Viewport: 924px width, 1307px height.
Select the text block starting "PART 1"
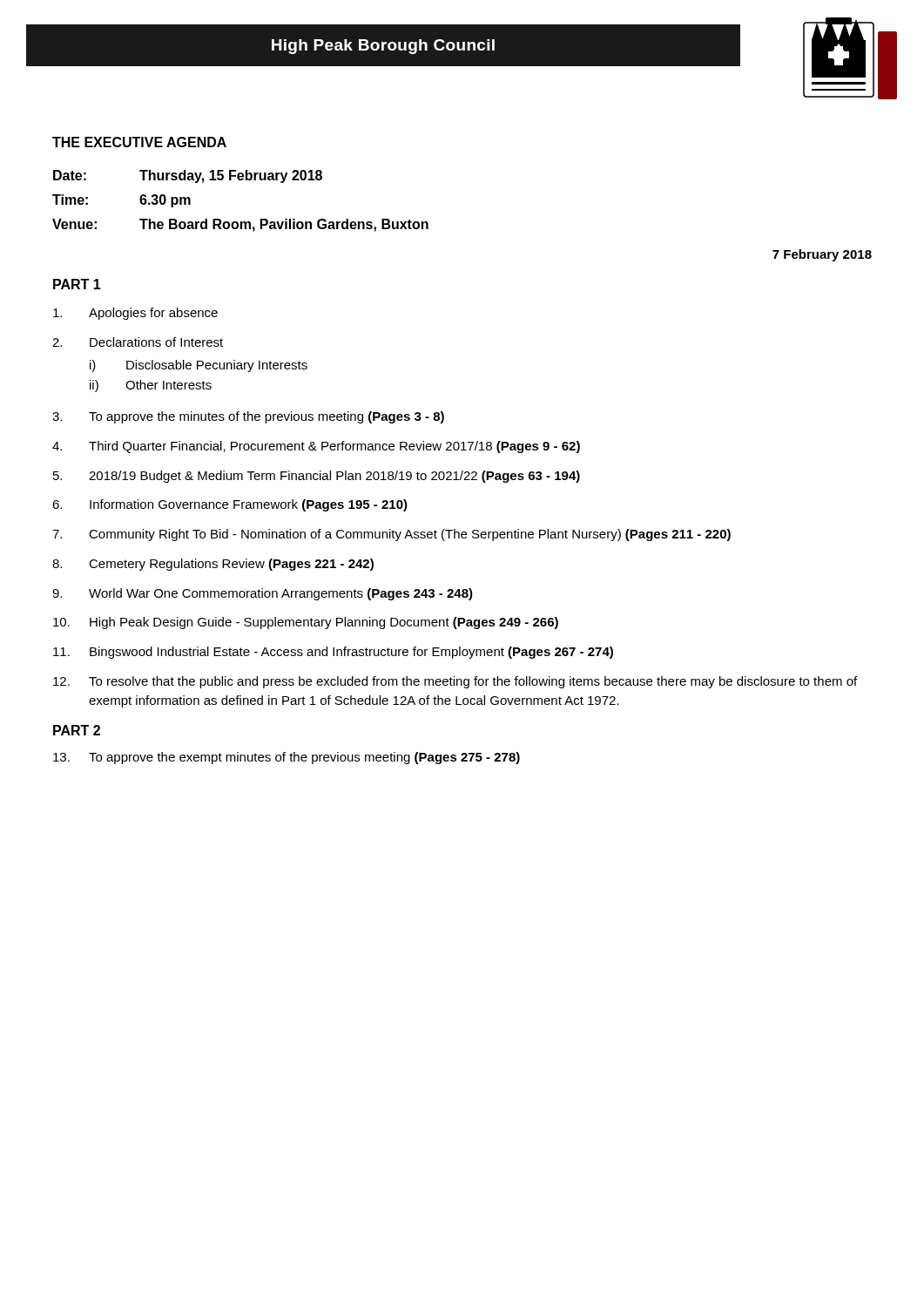[77, 284]
